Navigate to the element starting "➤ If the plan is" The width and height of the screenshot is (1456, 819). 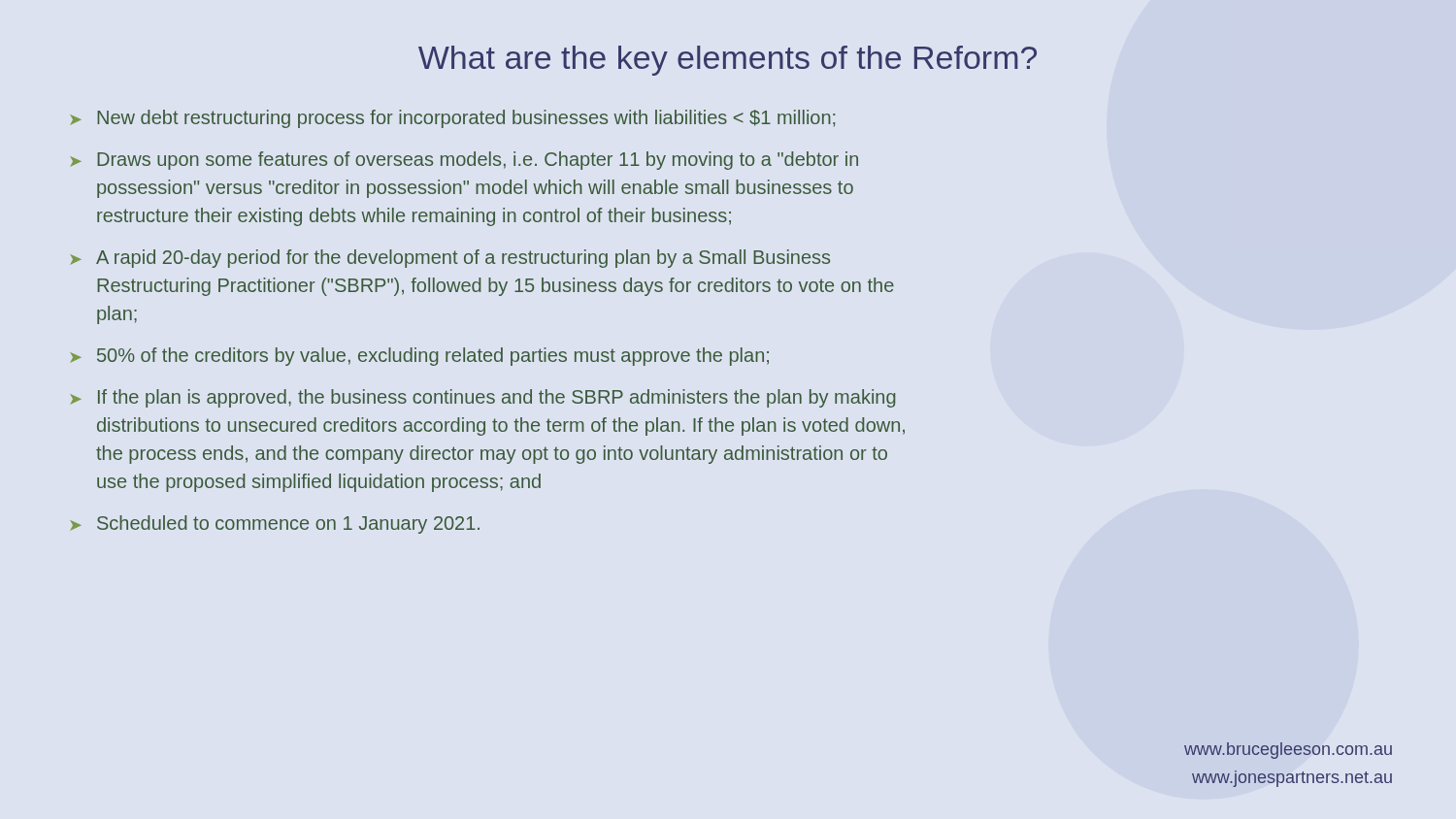(x=490, y=440)
